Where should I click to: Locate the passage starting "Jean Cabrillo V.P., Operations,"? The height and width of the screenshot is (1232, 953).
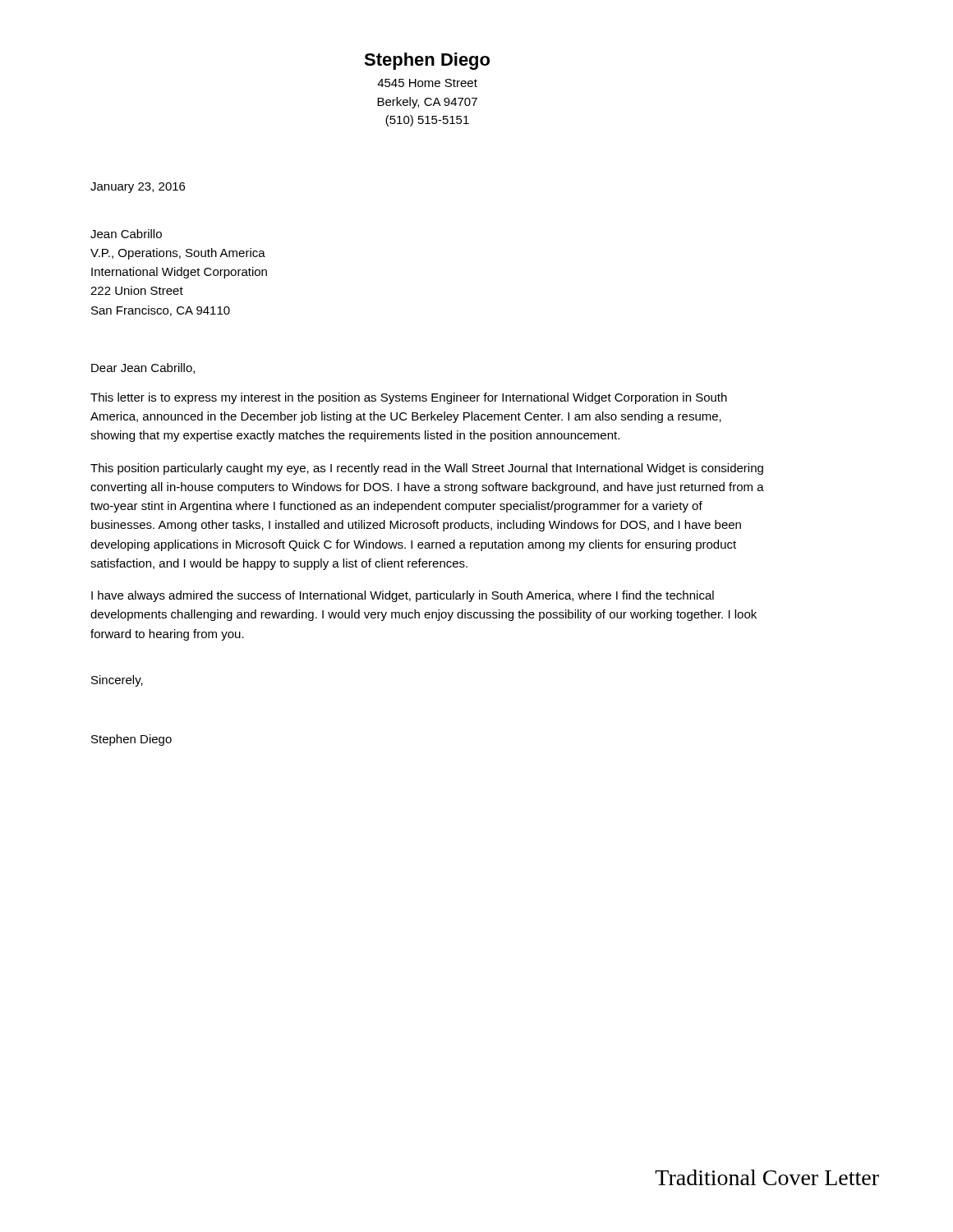[x=179, y=271]
